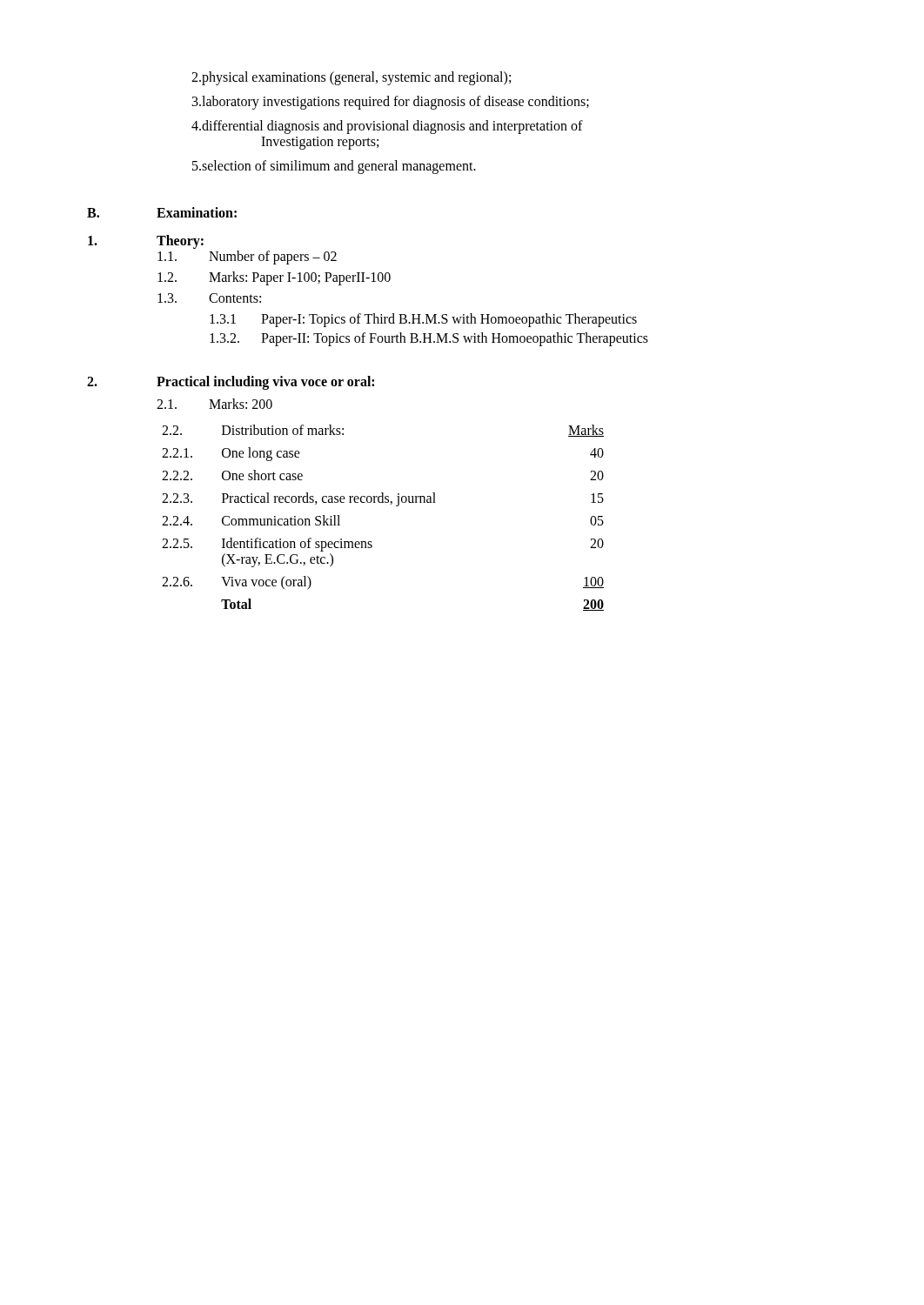Select the passage starting "1. Number of papers – 02"

pyautogui.click(x=247, y=258)
